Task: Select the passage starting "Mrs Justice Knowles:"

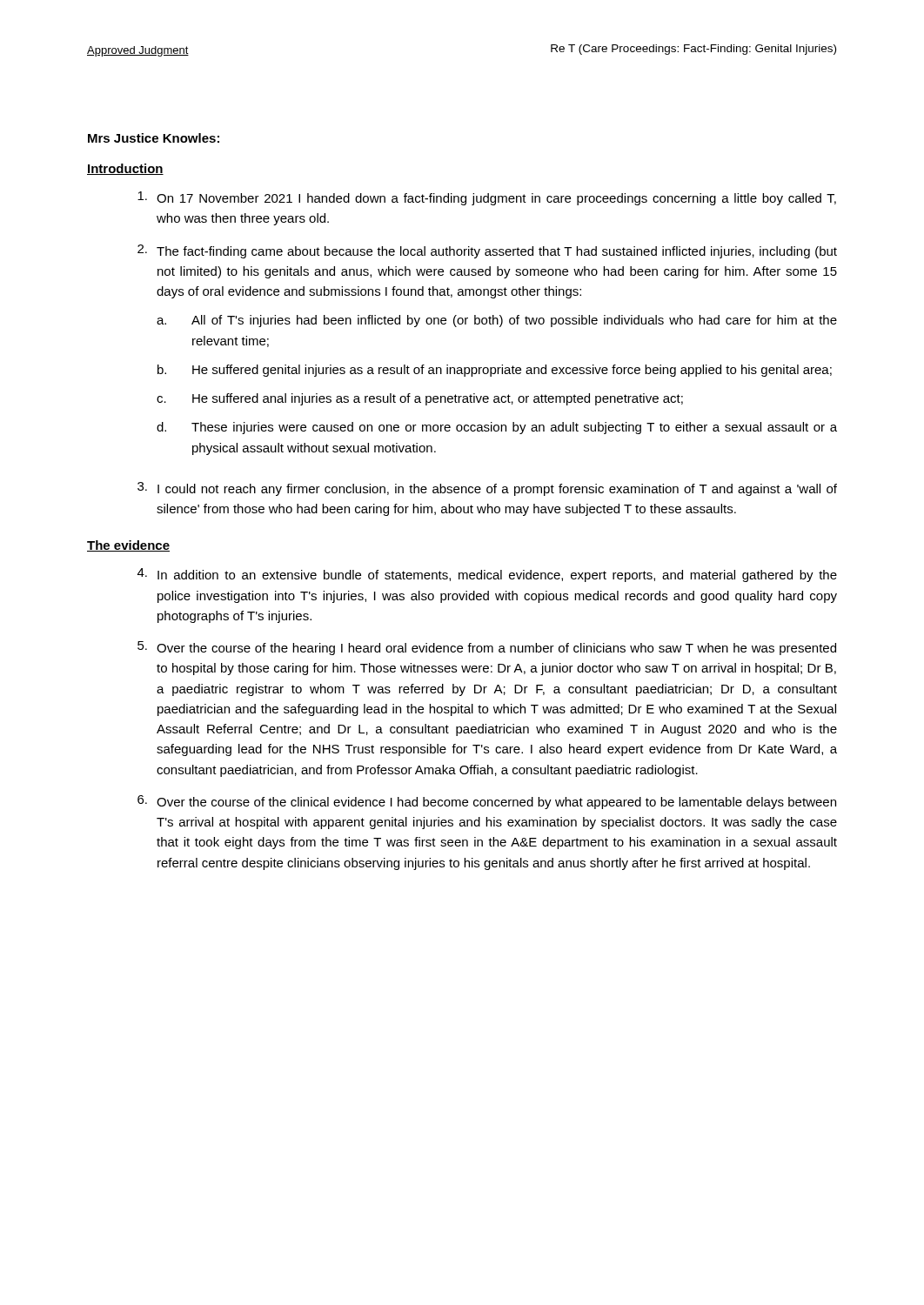Action: (x=154, y=138)
